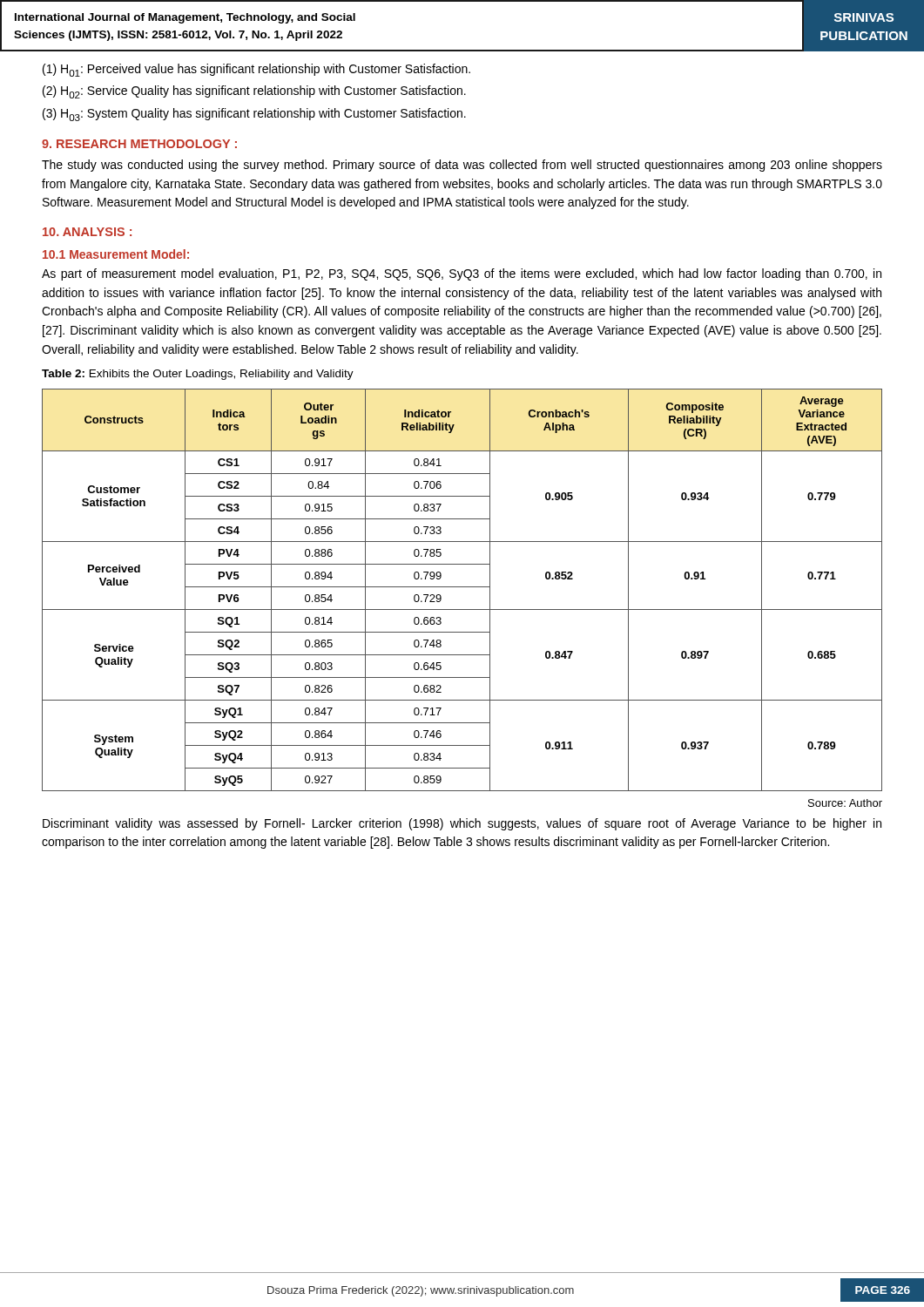Locate the list item that reads "(2) H02: Service"
This screenshot has height=1307, width=924.
pos(254,92)
